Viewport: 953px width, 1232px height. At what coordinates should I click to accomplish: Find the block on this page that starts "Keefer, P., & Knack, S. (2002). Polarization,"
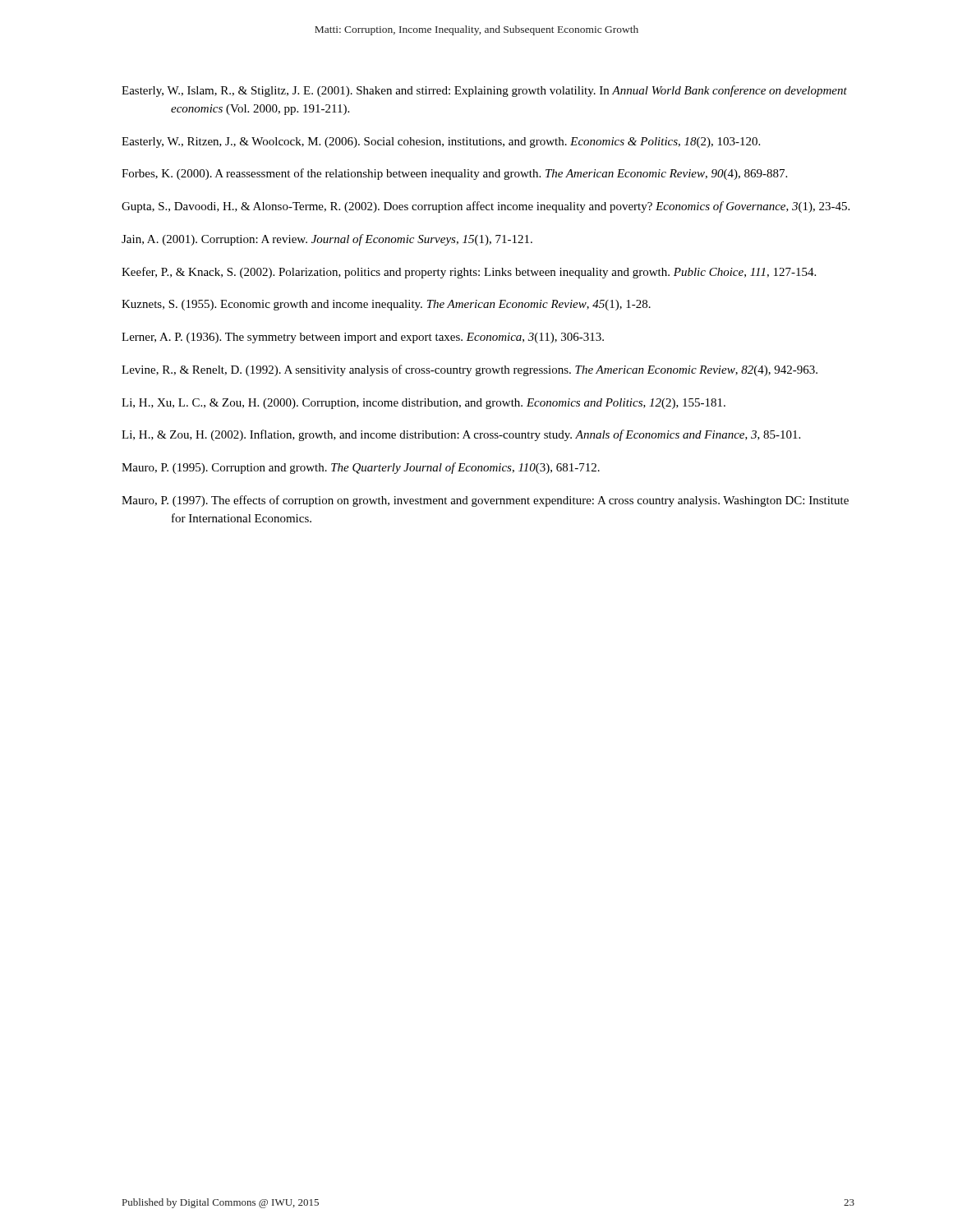coord(469,271)
